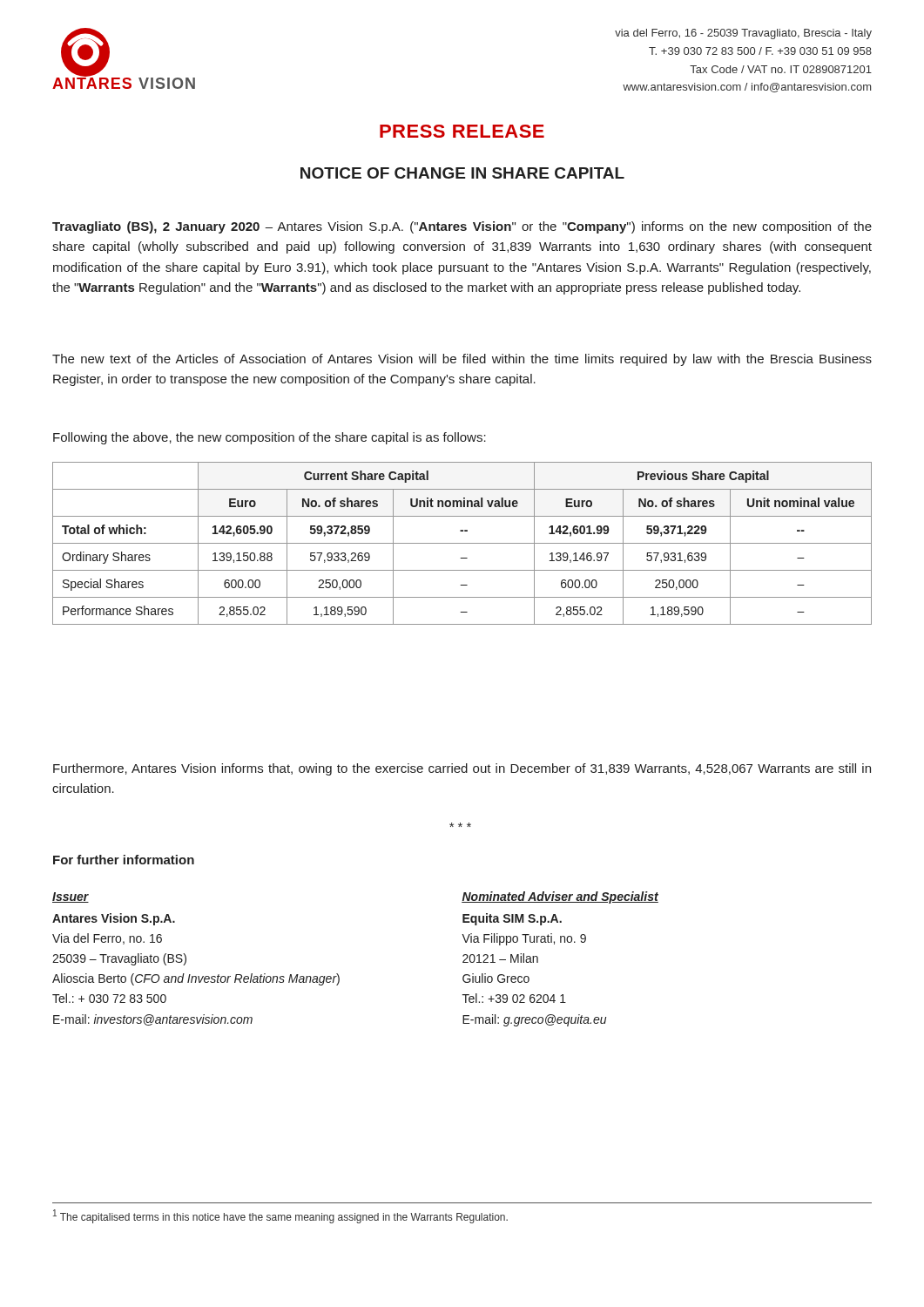Click on the text block that says "Issuer Antares Vision S.p.A."
Viewport: 924px width, 1307px height.
click(70, 897)
